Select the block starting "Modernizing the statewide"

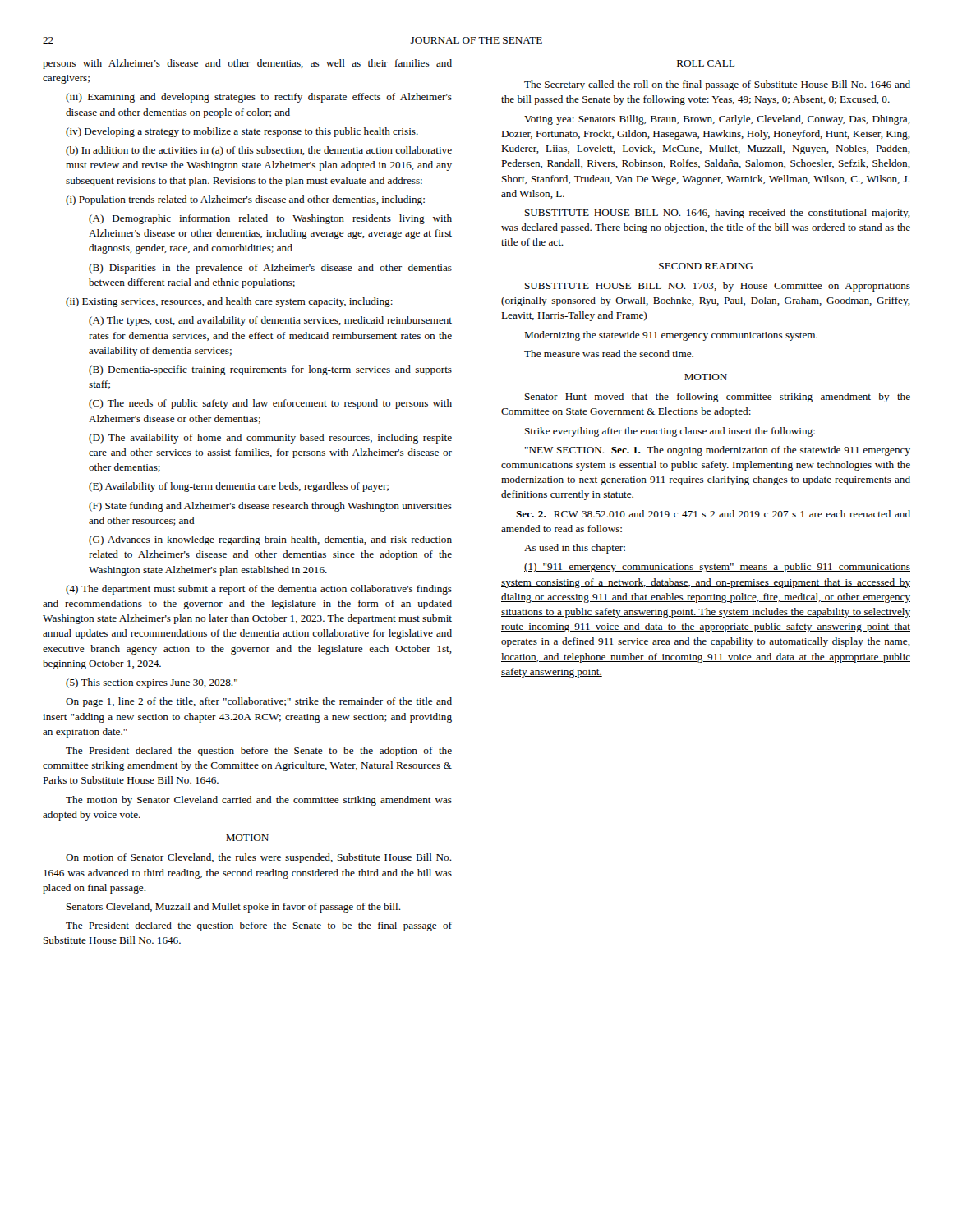pos(671,334)
